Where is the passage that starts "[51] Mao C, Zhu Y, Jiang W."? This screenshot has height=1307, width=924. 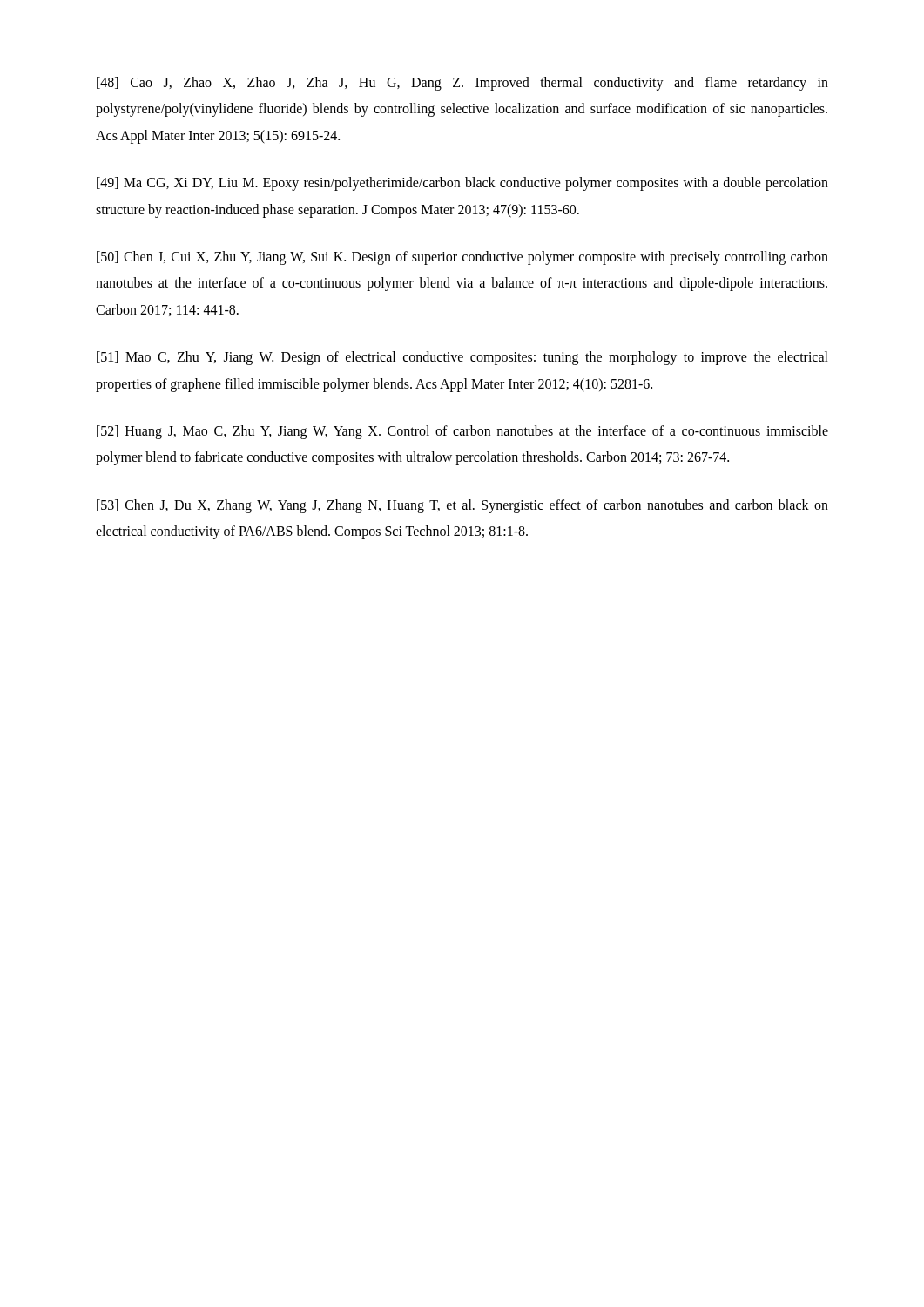[462, 370]
